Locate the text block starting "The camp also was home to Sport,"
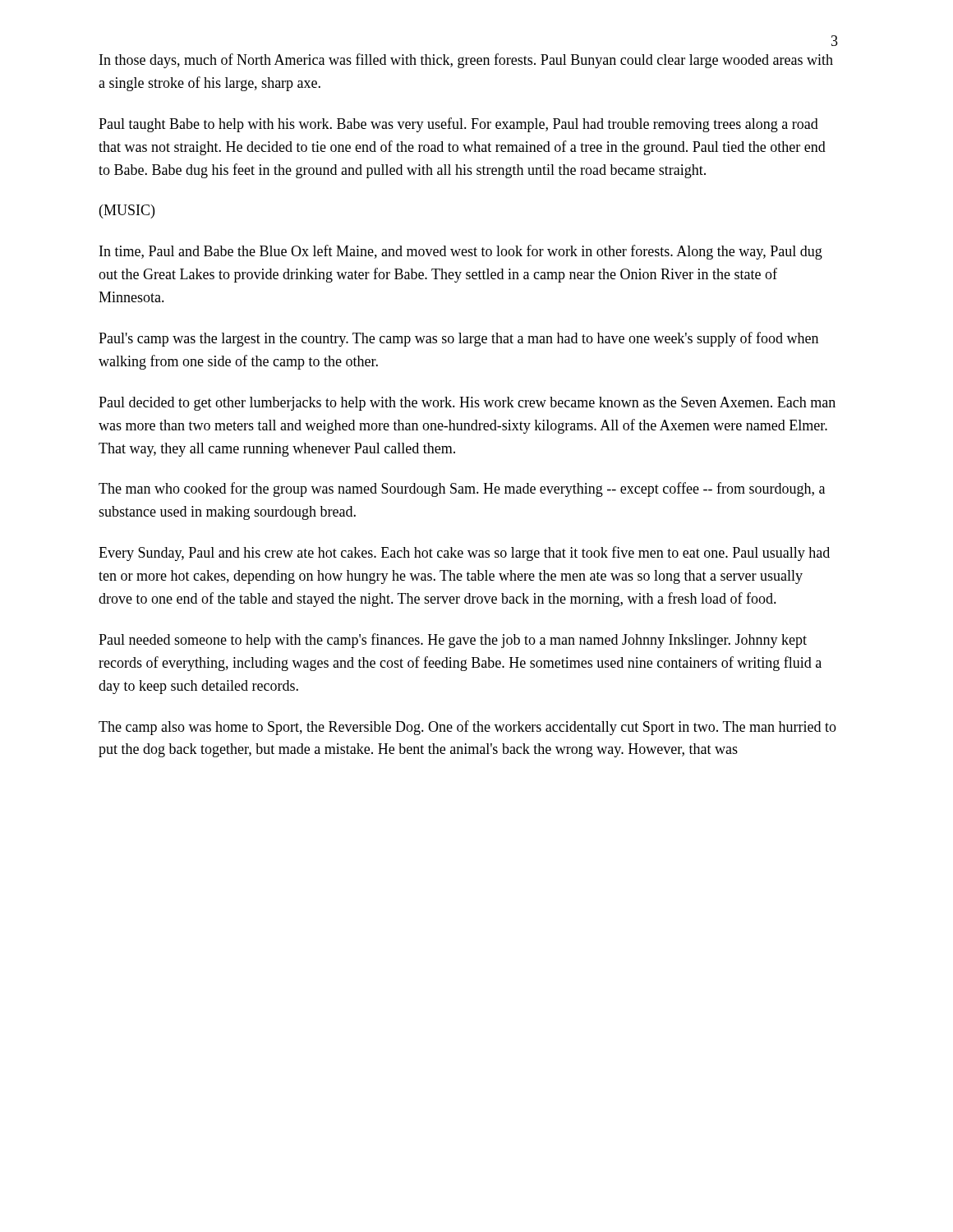953x1232 pixels. [x=467, y=738]
